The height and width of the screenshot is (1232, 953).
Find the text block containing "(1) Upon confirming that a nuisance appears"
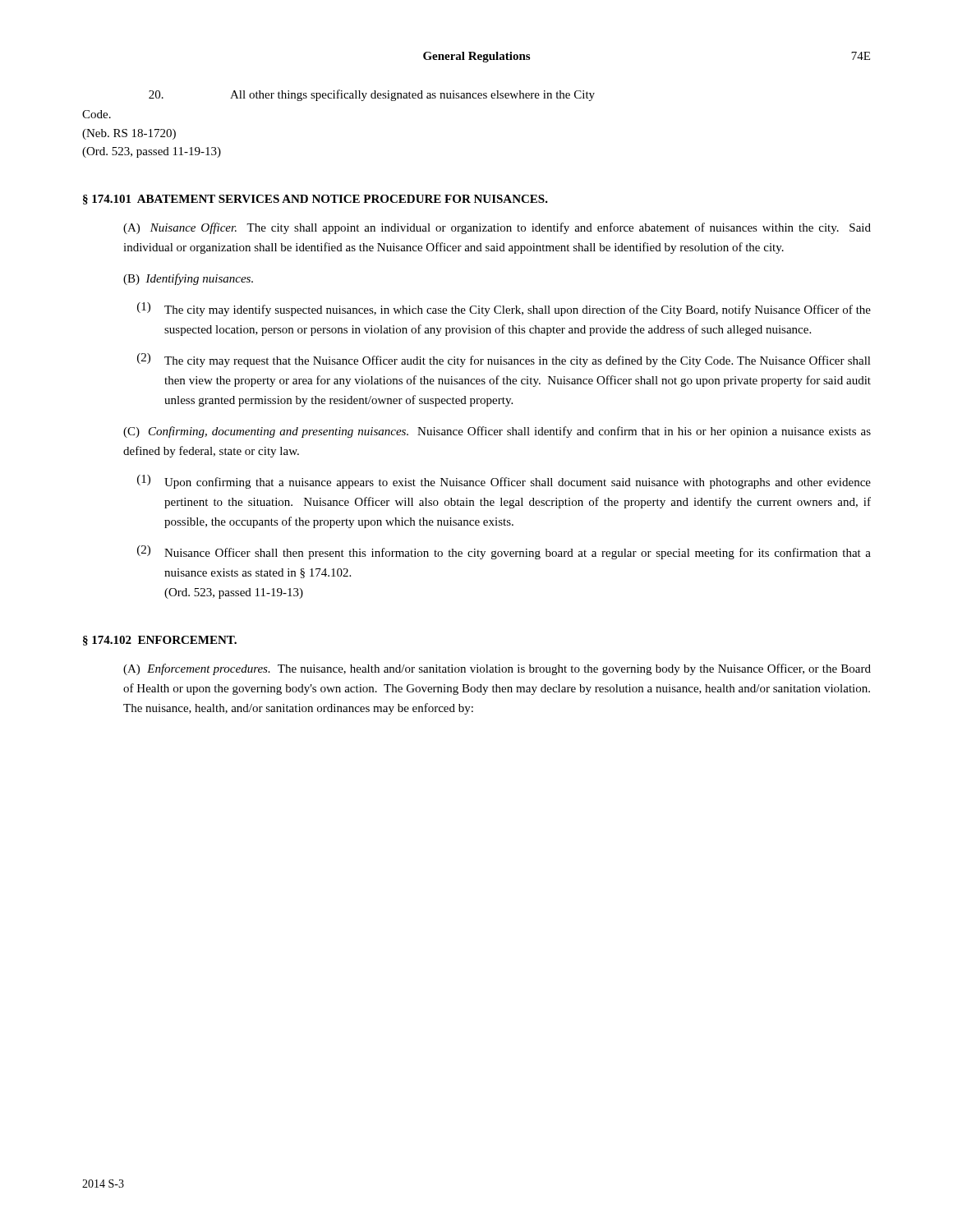[497, 501]
